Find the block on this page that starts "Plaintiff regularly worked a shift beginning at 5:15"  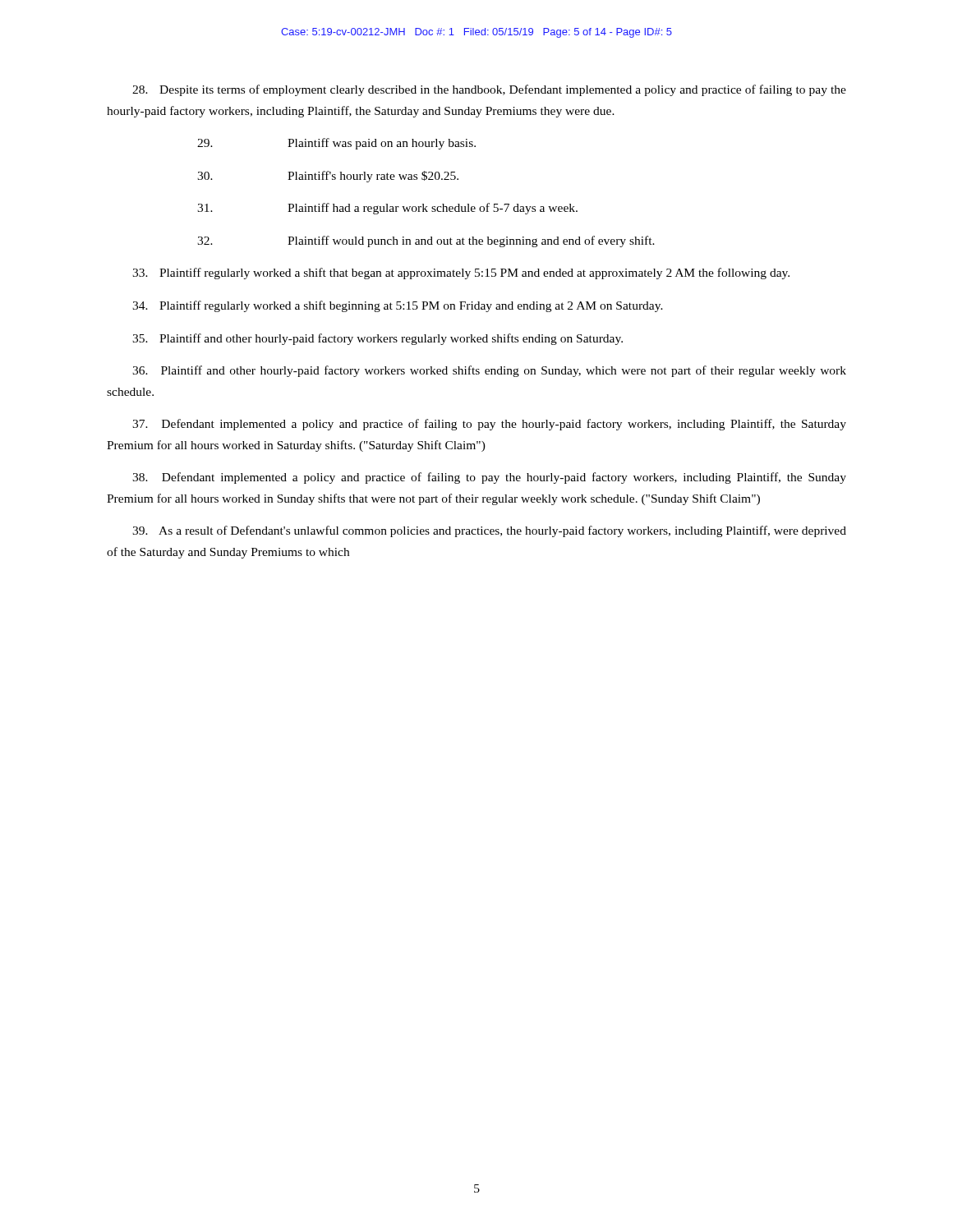385,305
